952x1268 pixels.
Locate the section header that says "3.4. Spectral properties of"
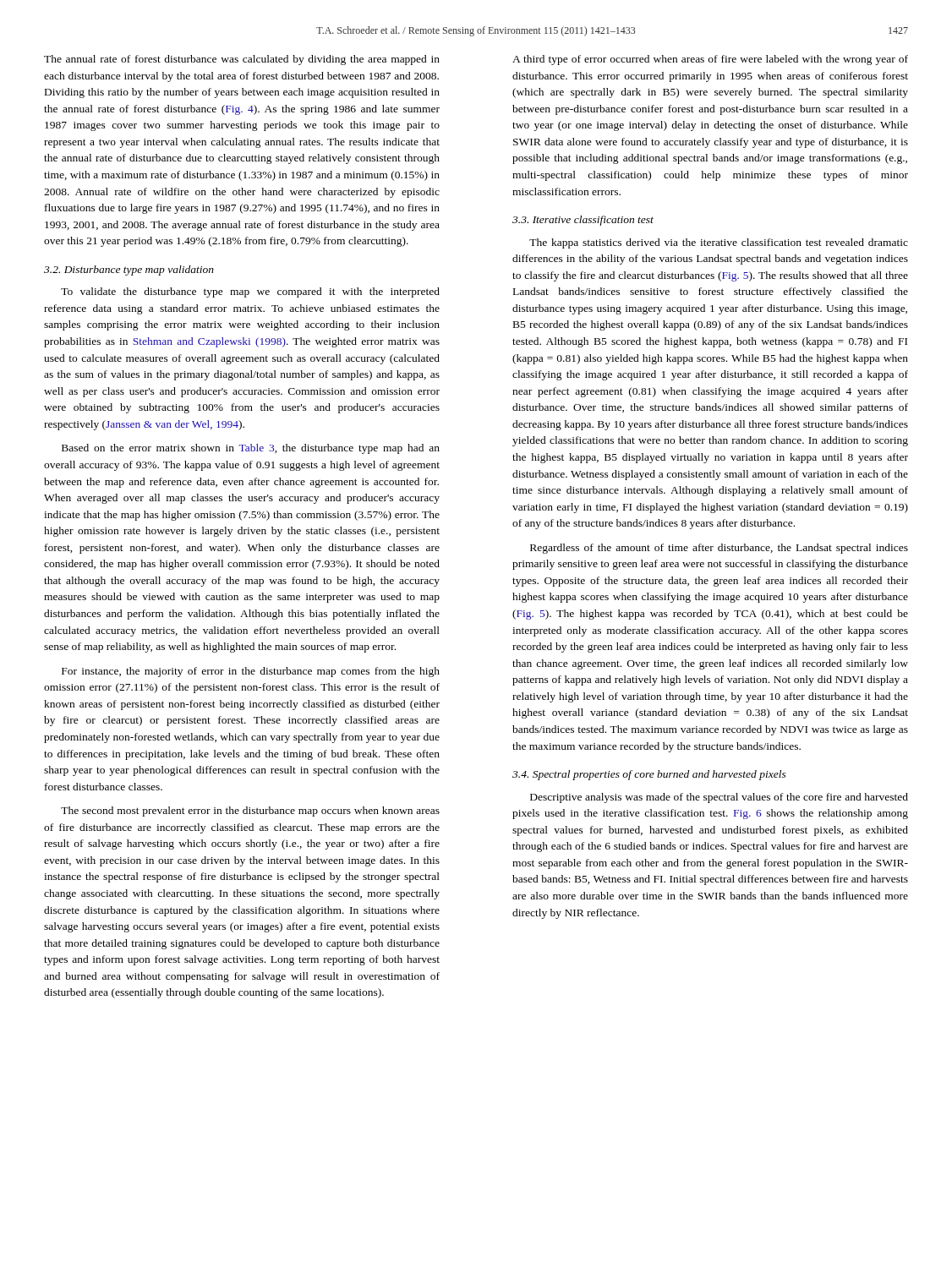point(710,774)
